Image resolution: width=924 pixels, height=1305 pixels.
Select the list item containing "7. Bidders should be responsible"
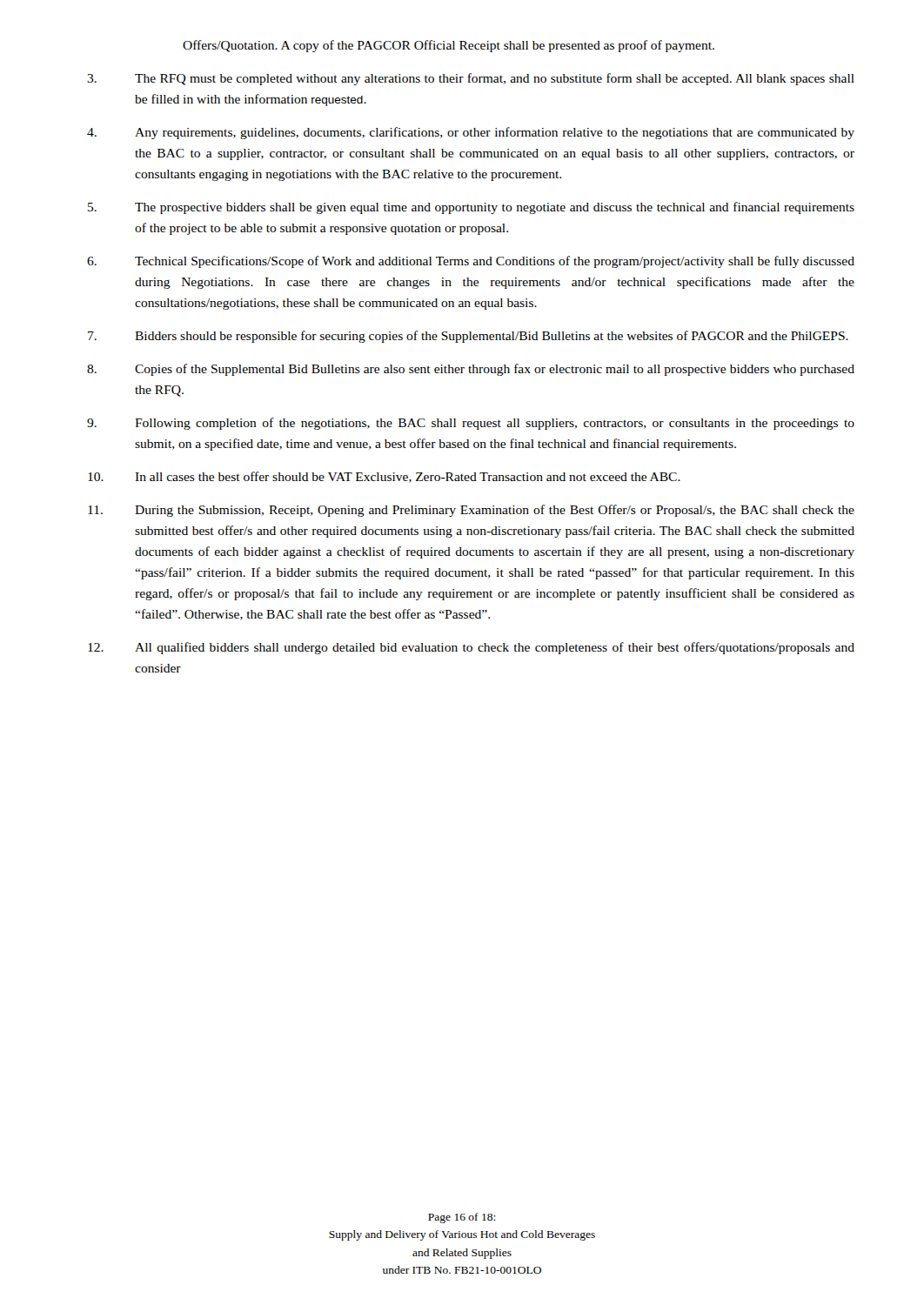(x=471, y=336)
